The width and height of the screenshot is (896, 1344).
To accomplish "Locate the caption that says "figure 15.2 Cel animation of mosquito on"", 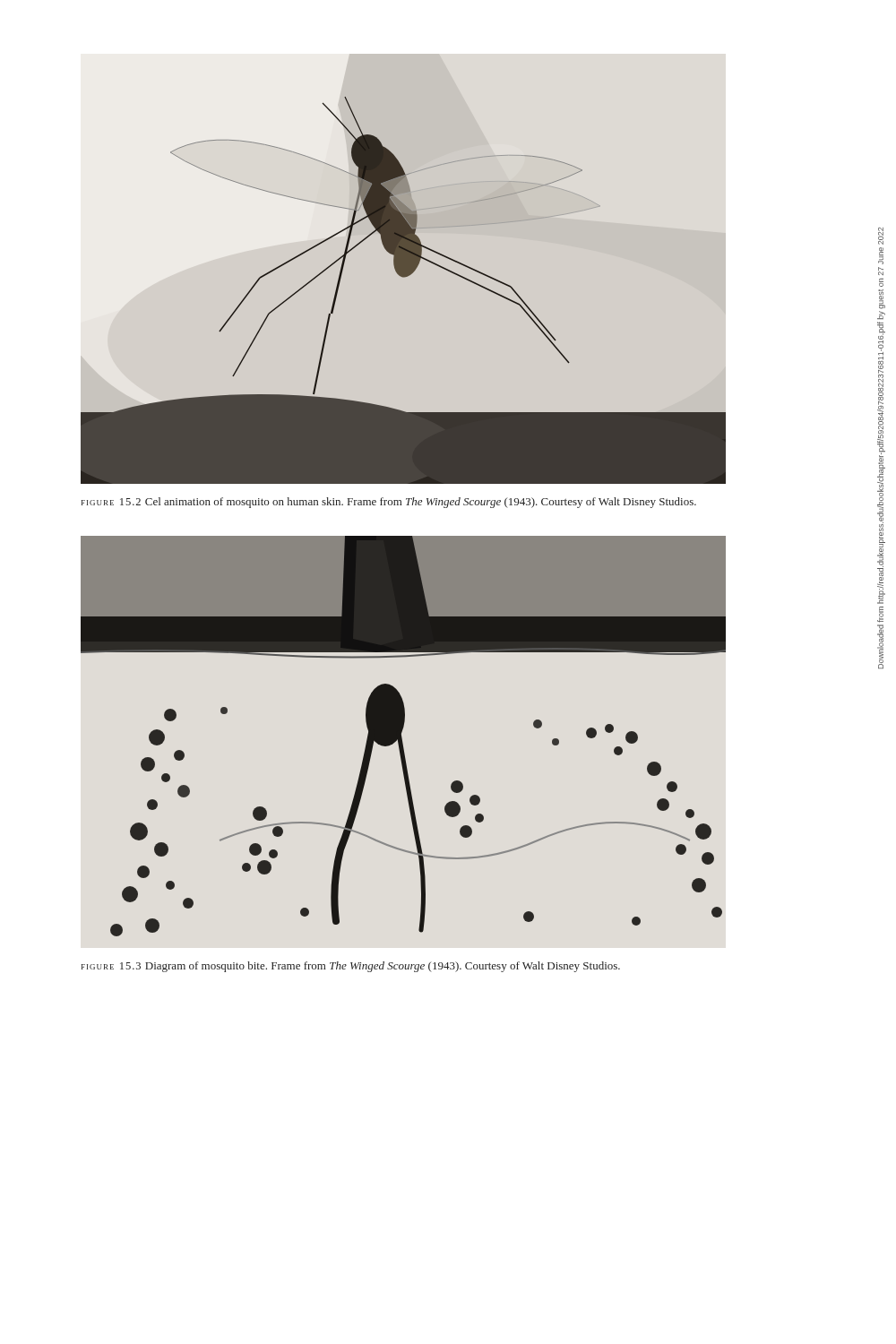I will [389, 501].
